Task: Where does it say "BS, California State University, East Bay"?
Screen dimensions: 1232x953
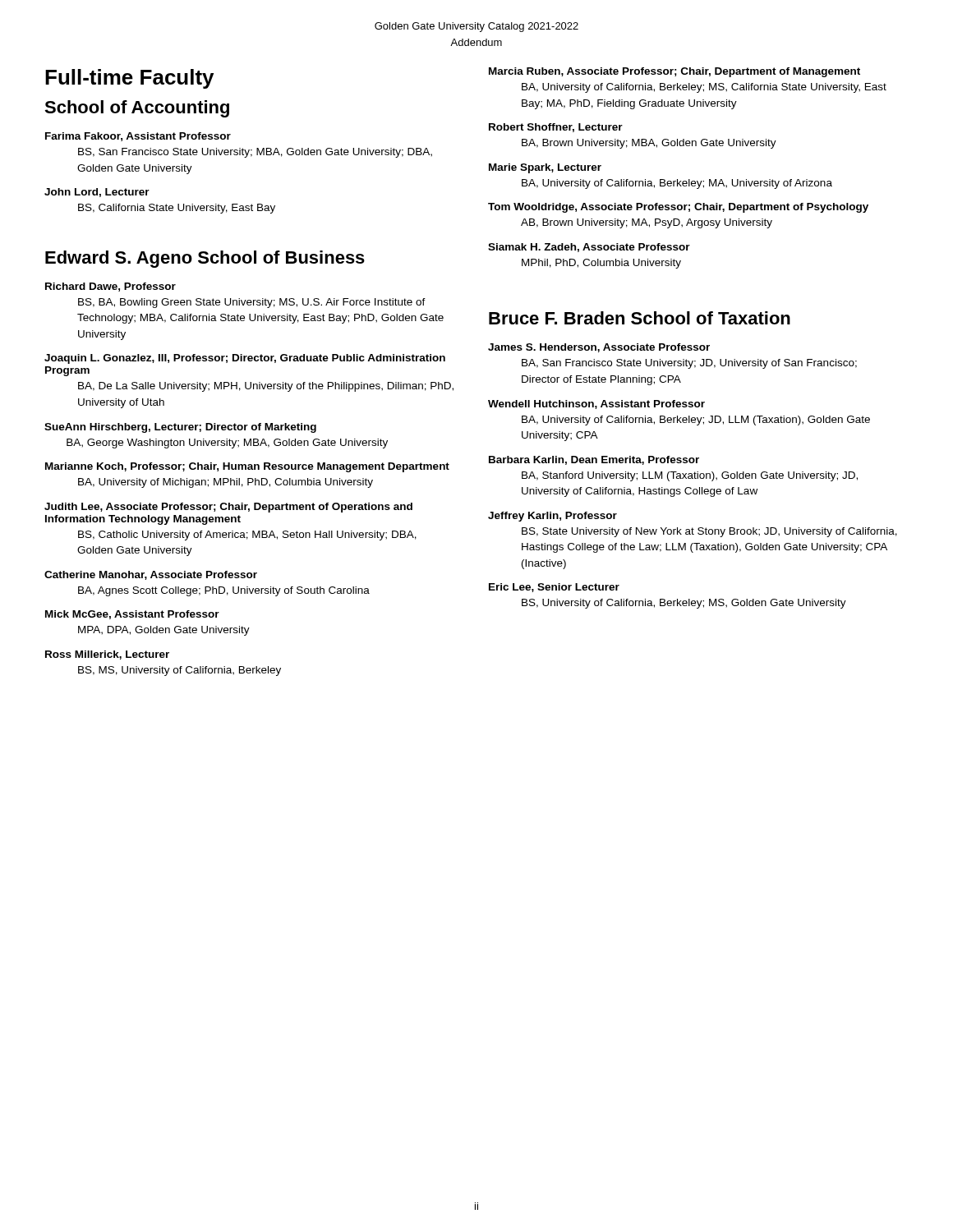Action: tap(176, 207)
